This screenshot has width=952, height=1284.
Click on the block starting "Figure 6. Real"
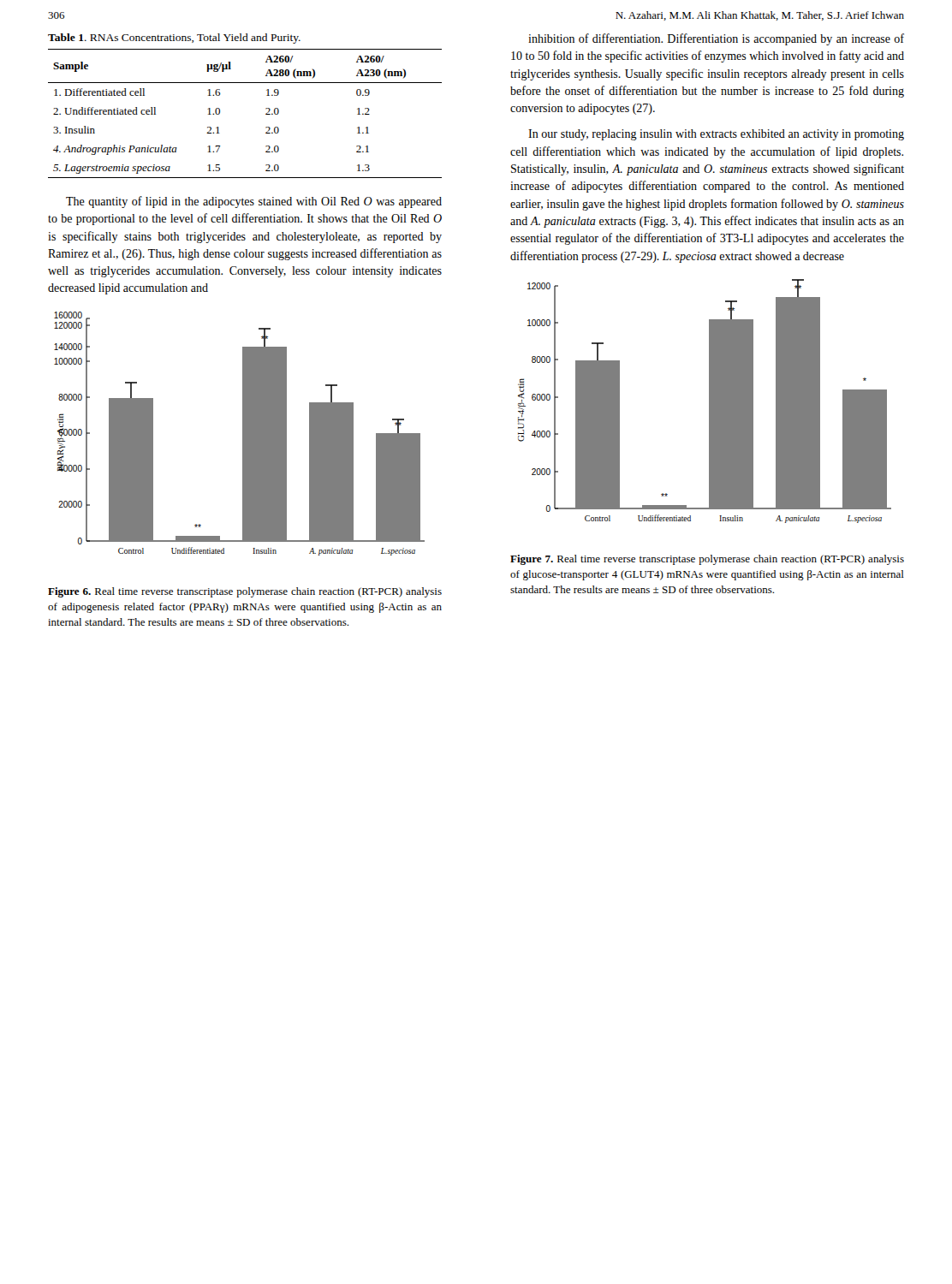[x=245, y=606]
